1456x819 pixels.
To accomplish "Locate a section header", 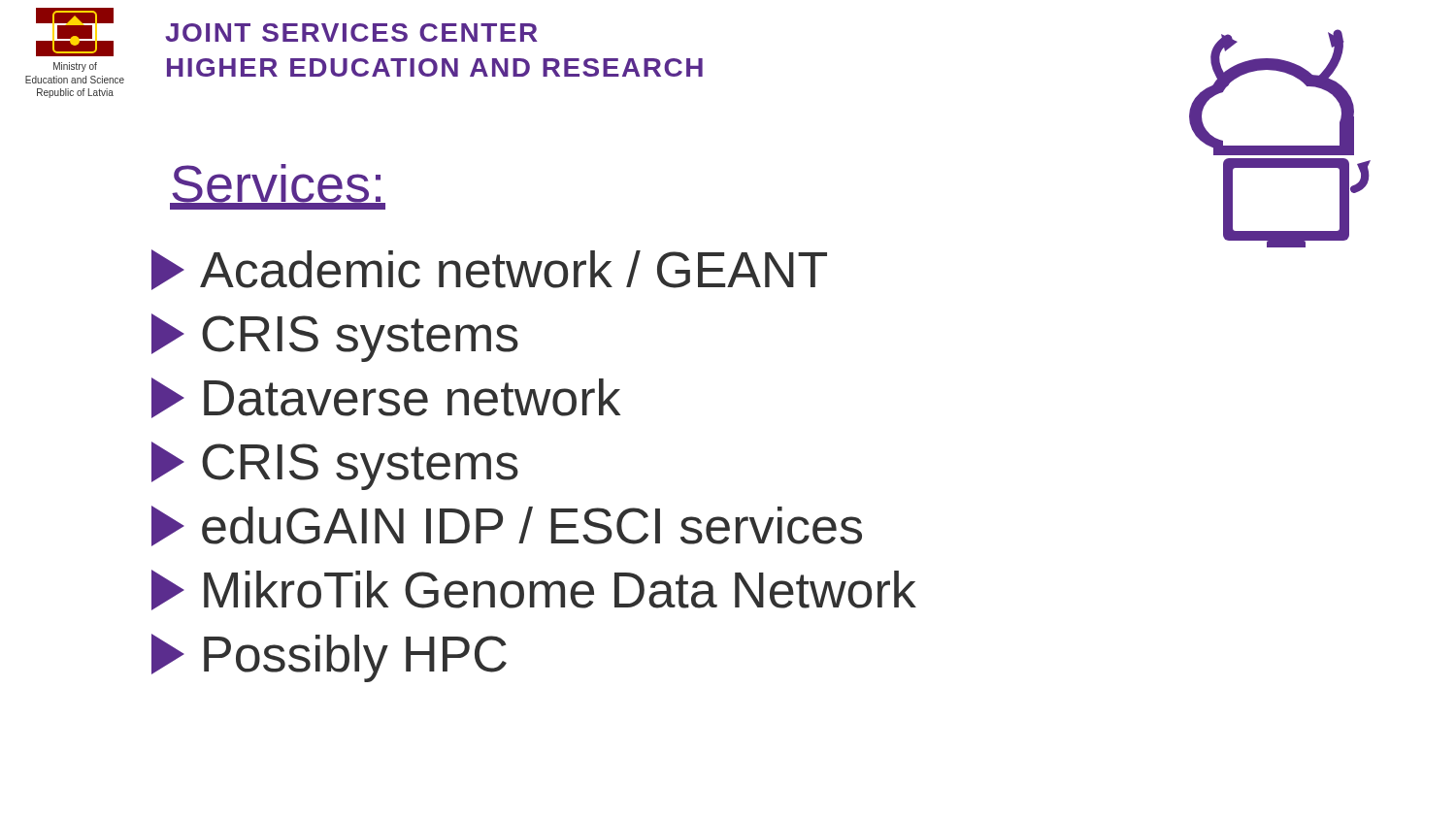I will (278, 183).
